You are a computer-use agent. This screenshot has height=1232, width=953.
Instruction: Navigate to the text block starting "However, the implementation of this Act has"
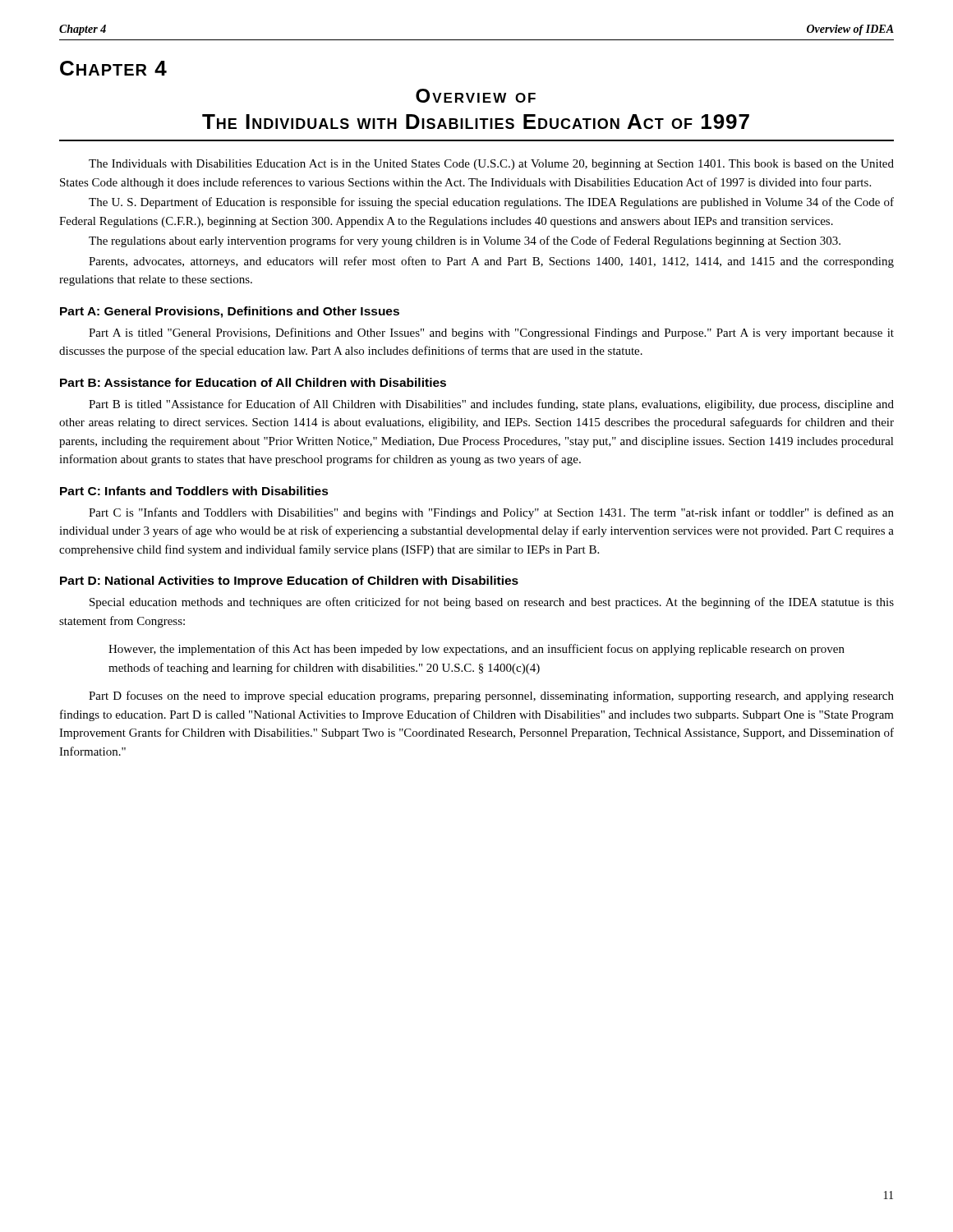[476, 658]
